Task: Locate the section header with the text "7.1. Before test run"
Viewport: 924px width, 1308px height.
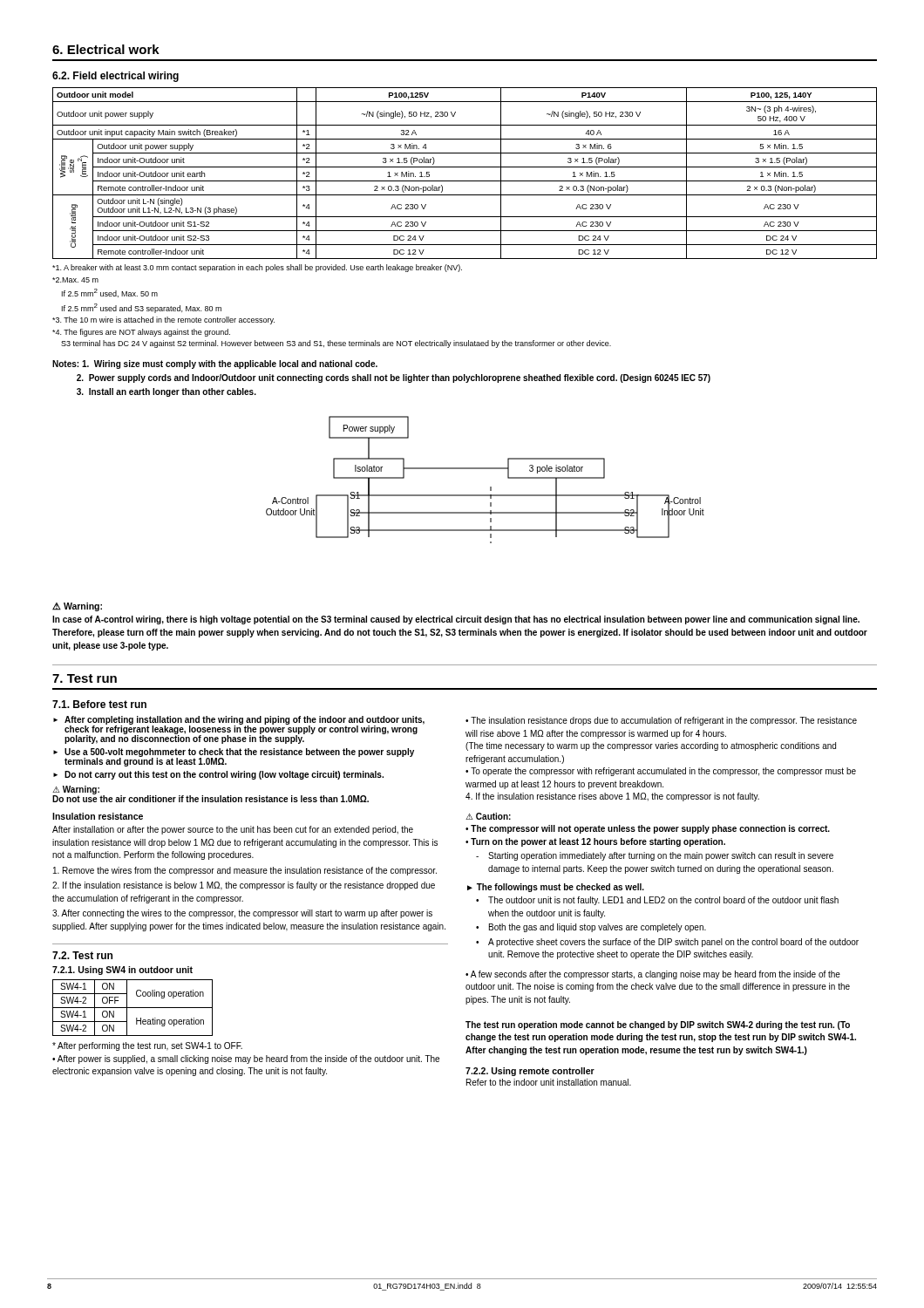Action: (x=100, y=705)
